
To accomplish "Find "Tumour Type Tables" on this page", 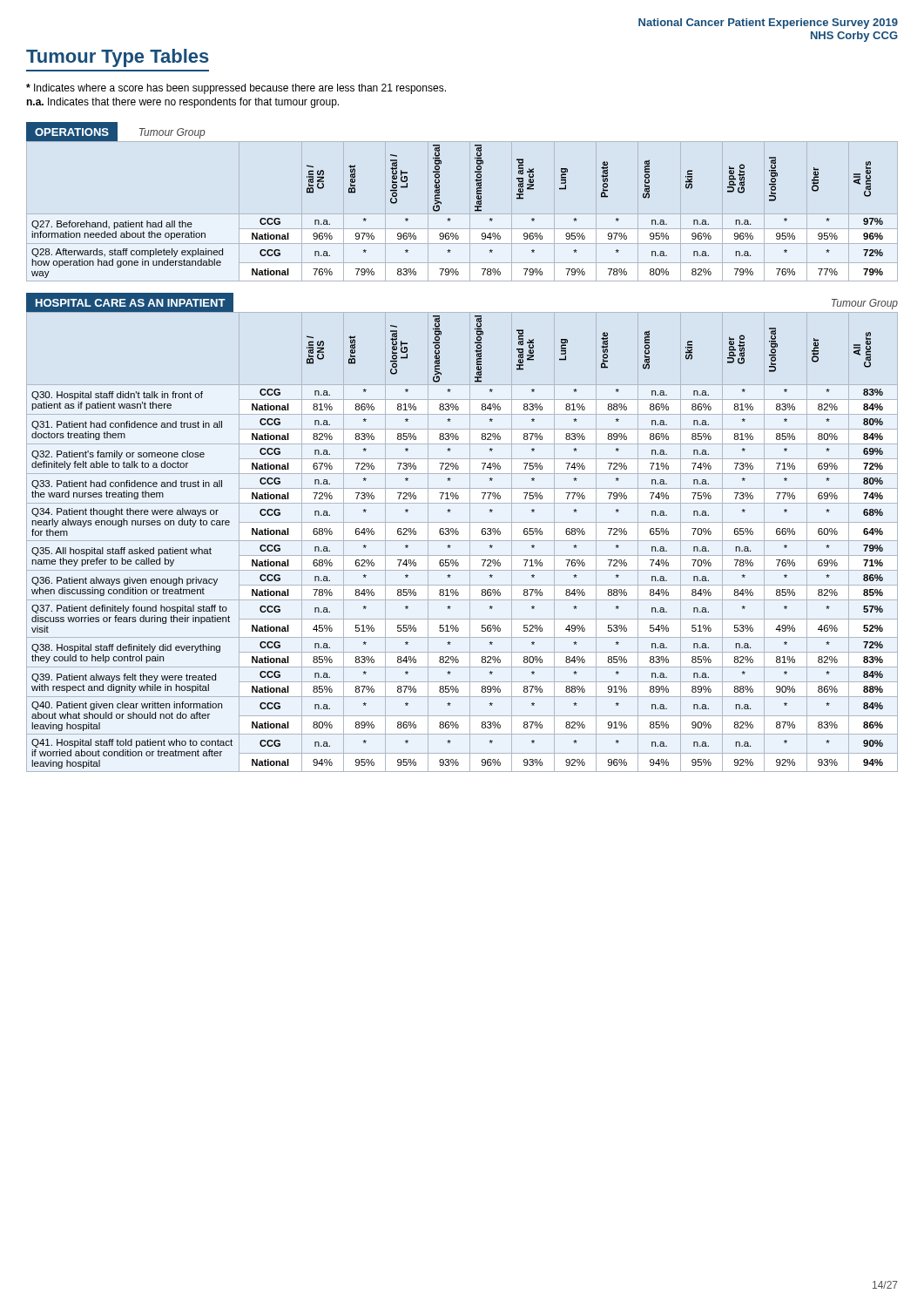I will [x=118, y=58].
